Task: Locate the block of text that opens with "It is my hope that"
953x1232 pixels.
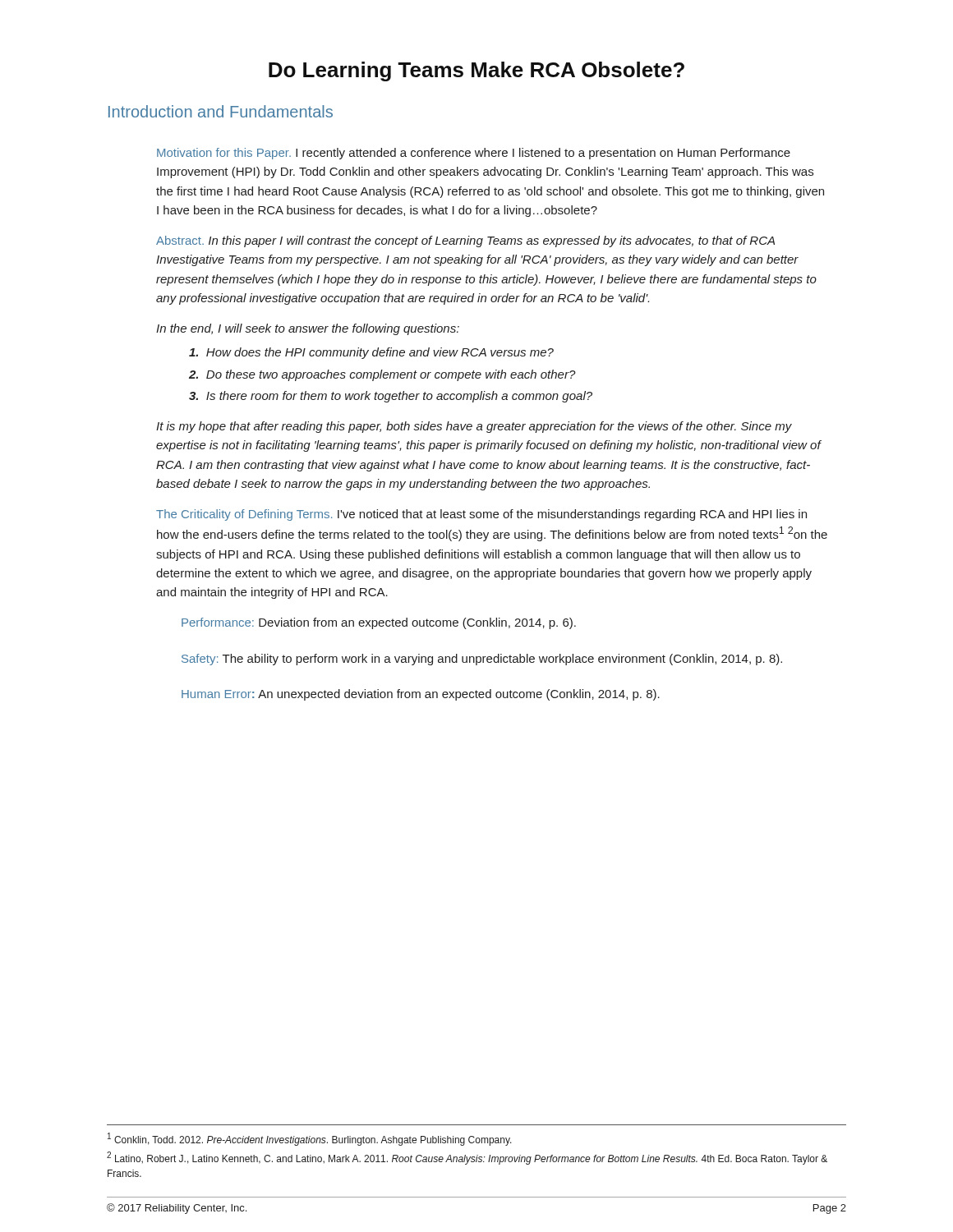Action: pyautogui.click(x=488, y=454)
